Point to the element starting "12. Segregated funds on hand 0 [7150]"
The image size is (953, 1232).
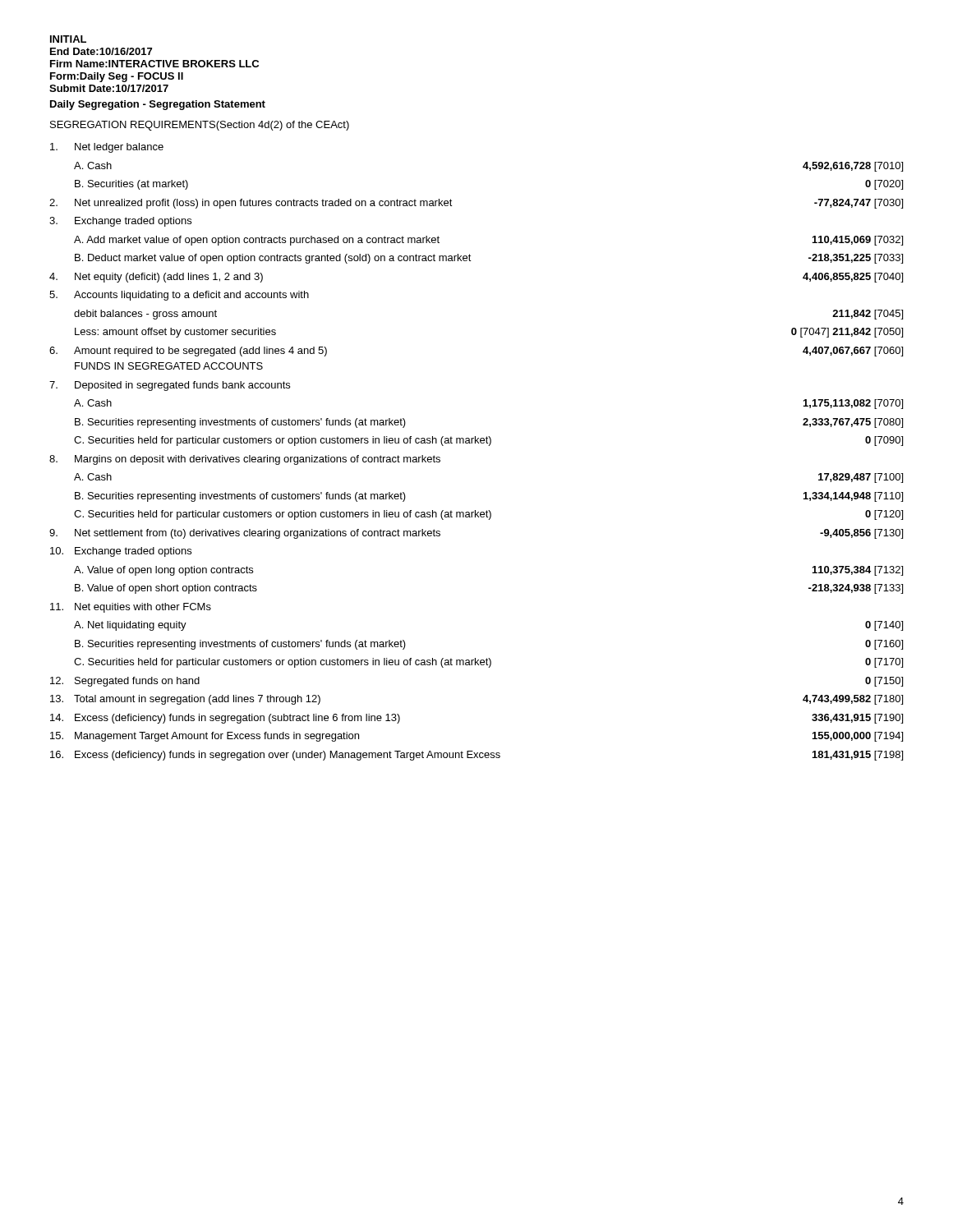click(136, 681)
